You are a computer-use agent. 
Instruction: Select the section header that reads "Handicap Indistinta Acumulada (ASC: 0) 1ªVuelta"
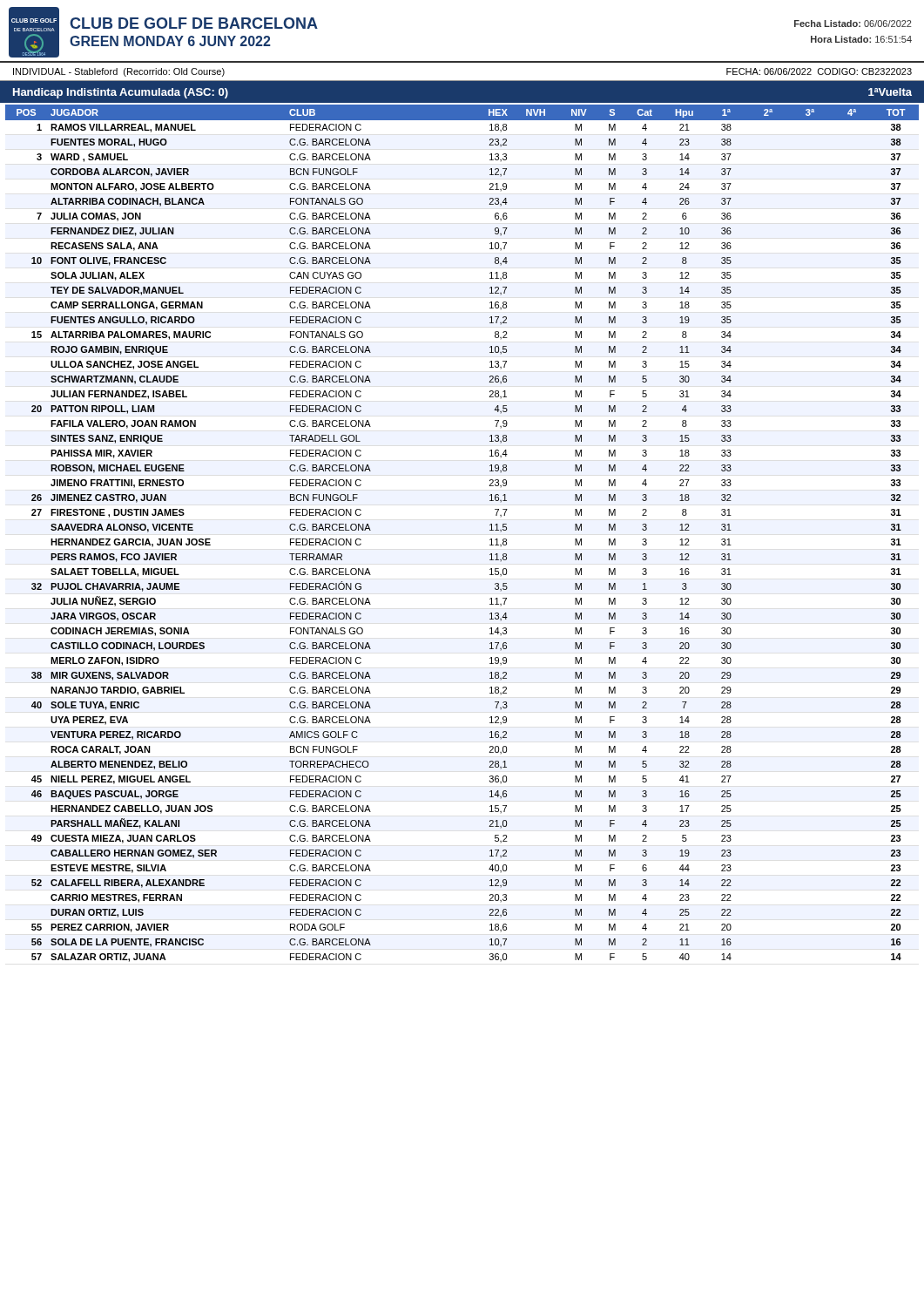click(462, 92)
